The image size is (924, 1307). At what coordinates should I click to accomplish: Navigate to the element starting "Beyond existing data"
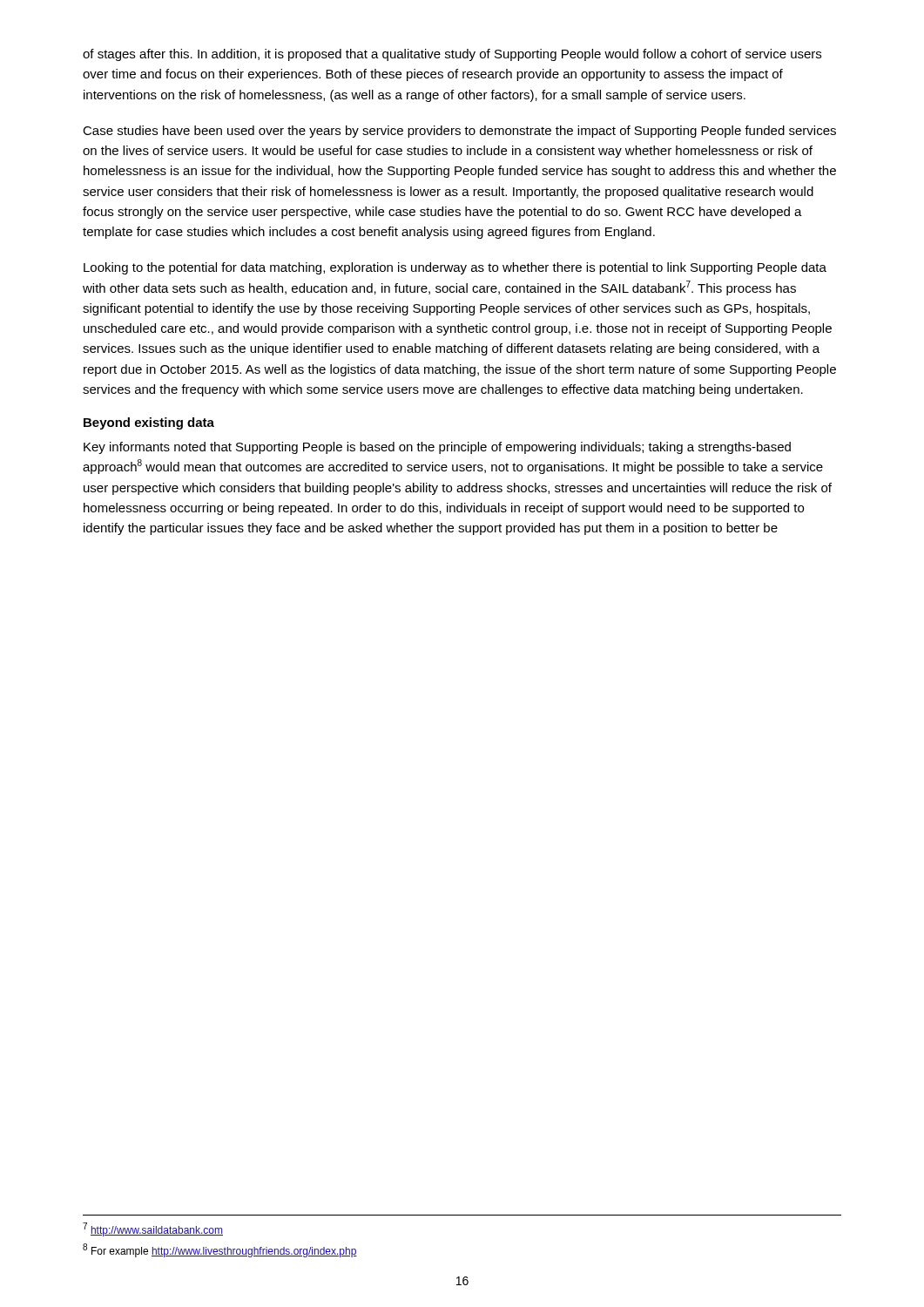coord(148,422)
